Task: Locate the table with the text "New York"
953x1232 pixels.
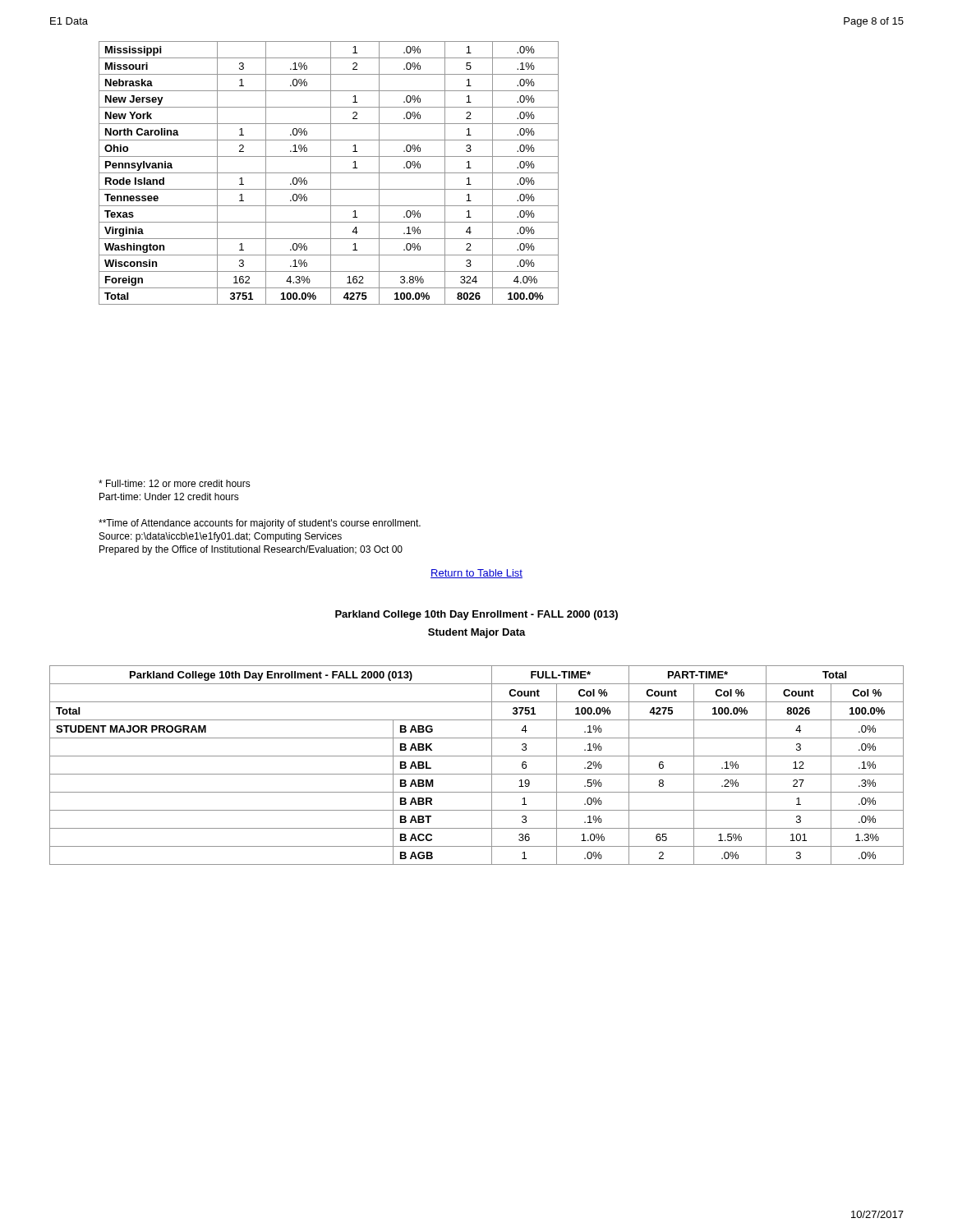Action: pyautogui.click(x=329, y=173)
